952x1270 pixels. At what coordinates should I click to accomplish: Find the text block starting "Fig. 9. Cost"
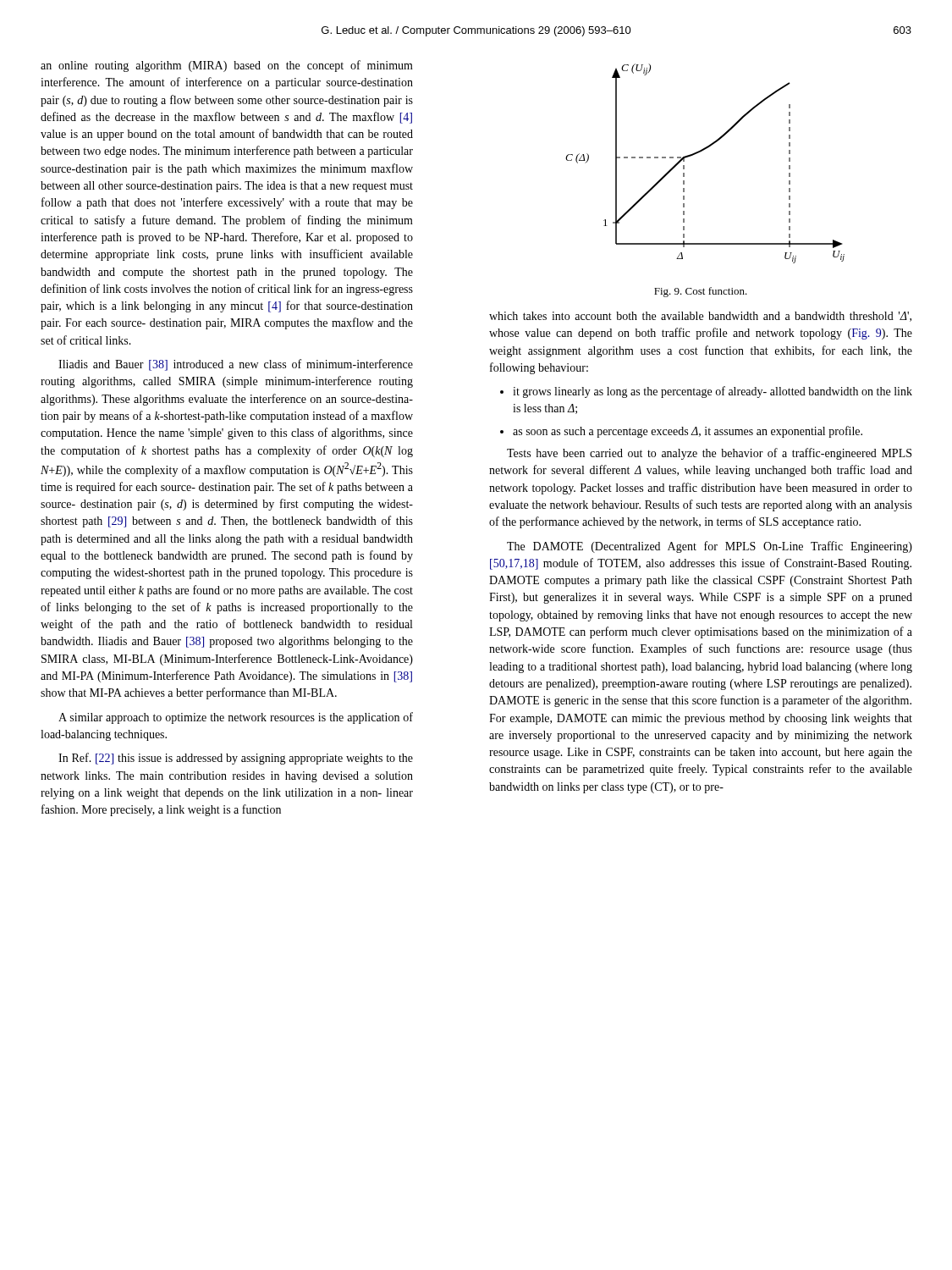[701, 291]
